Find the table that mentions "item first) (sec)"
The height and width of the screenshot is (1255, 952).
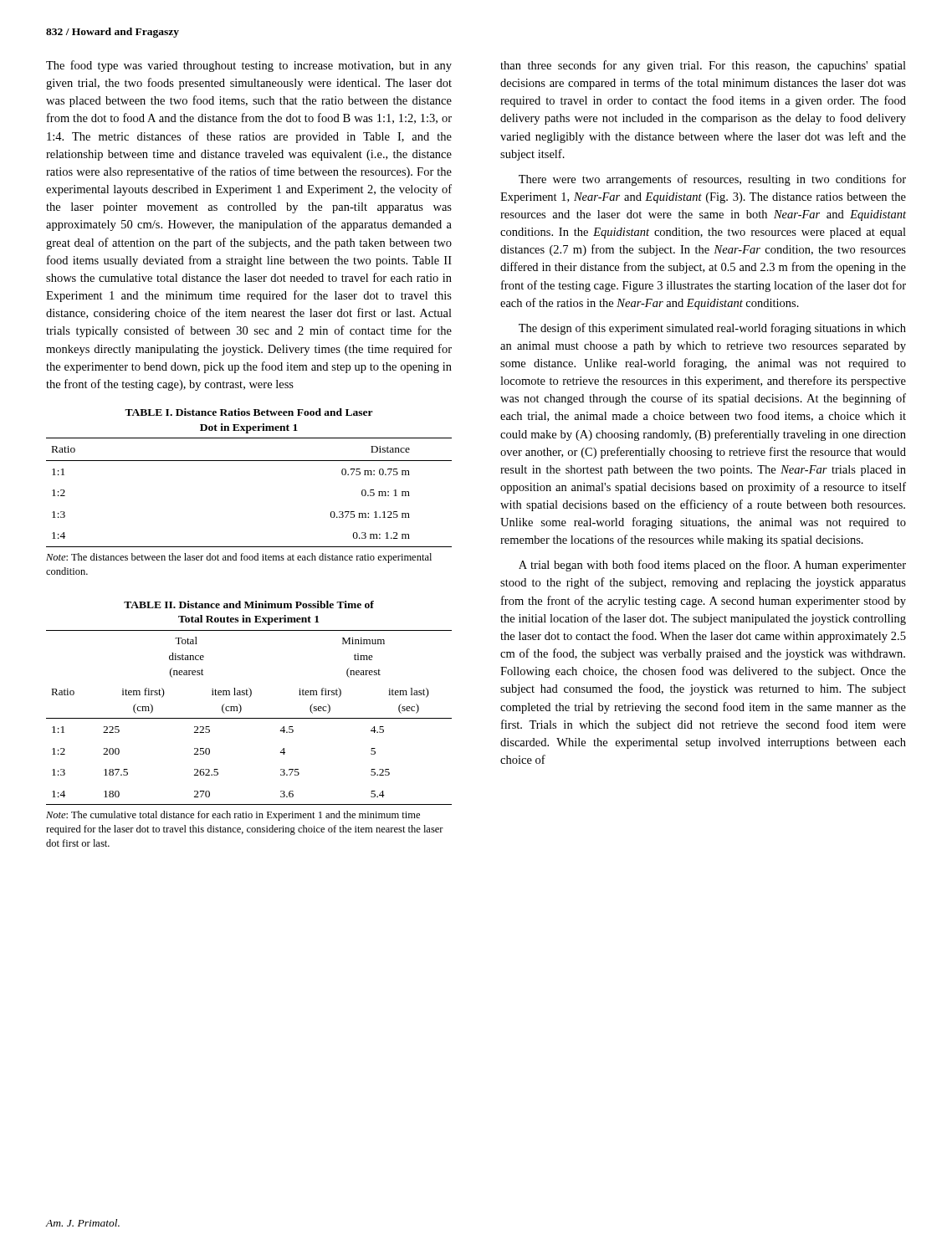(x=249, y=717)
